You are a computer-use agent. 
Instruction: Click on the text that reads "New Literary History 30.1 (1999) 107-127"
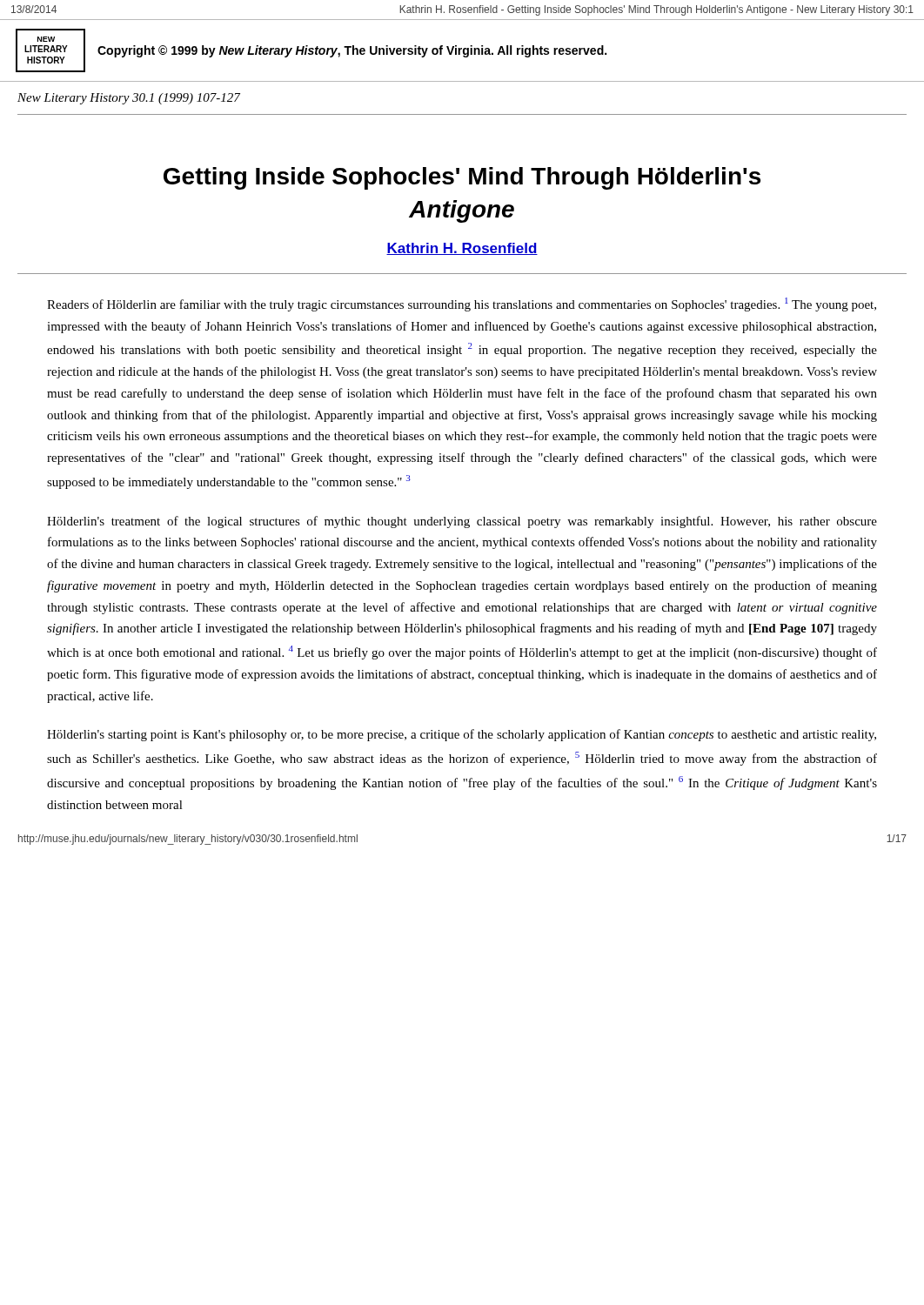pyautogui.click(x=129, y=98)
